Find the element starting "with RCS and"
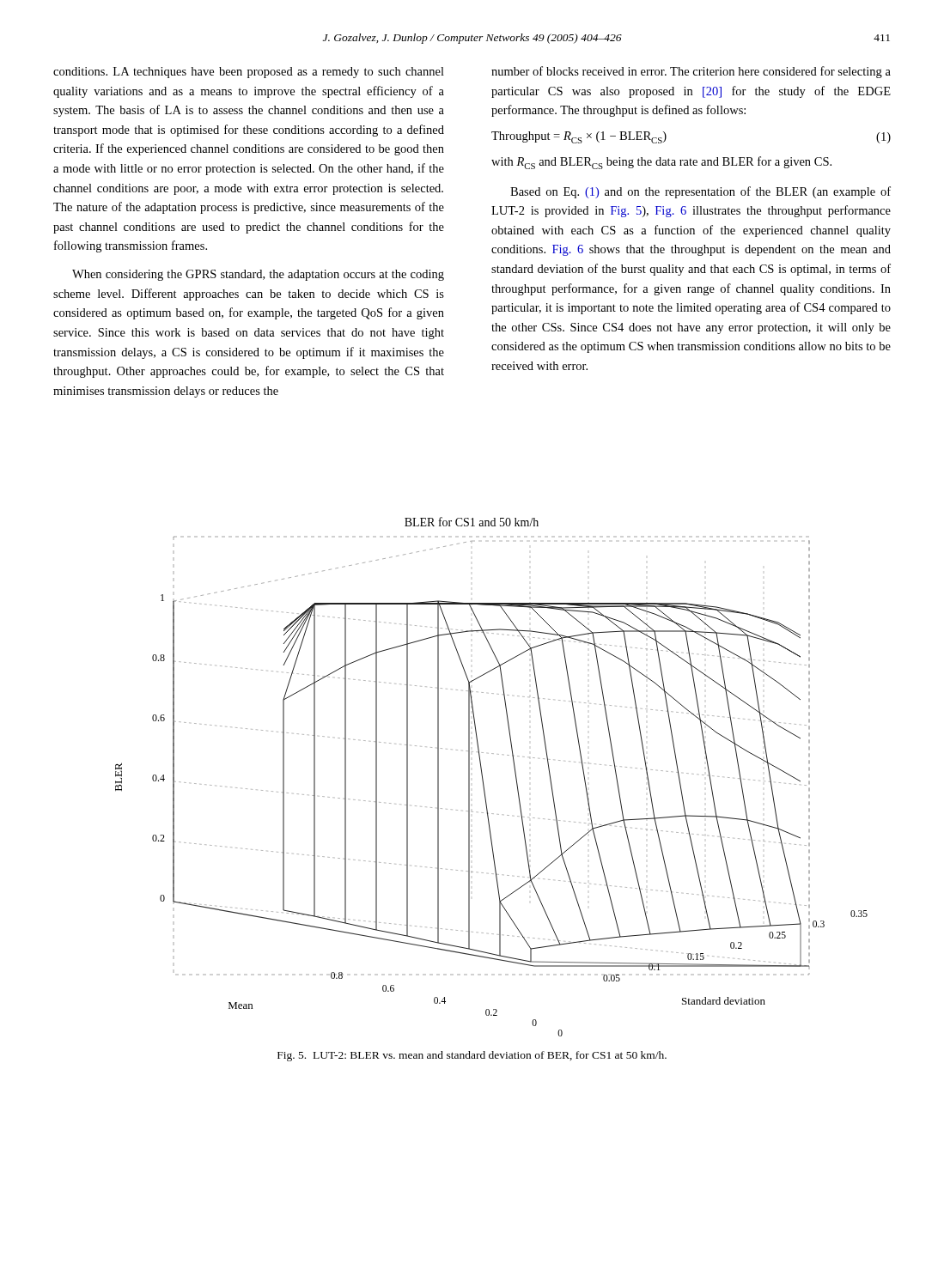Screen dimensions: 1288x944 click(691, 264)
